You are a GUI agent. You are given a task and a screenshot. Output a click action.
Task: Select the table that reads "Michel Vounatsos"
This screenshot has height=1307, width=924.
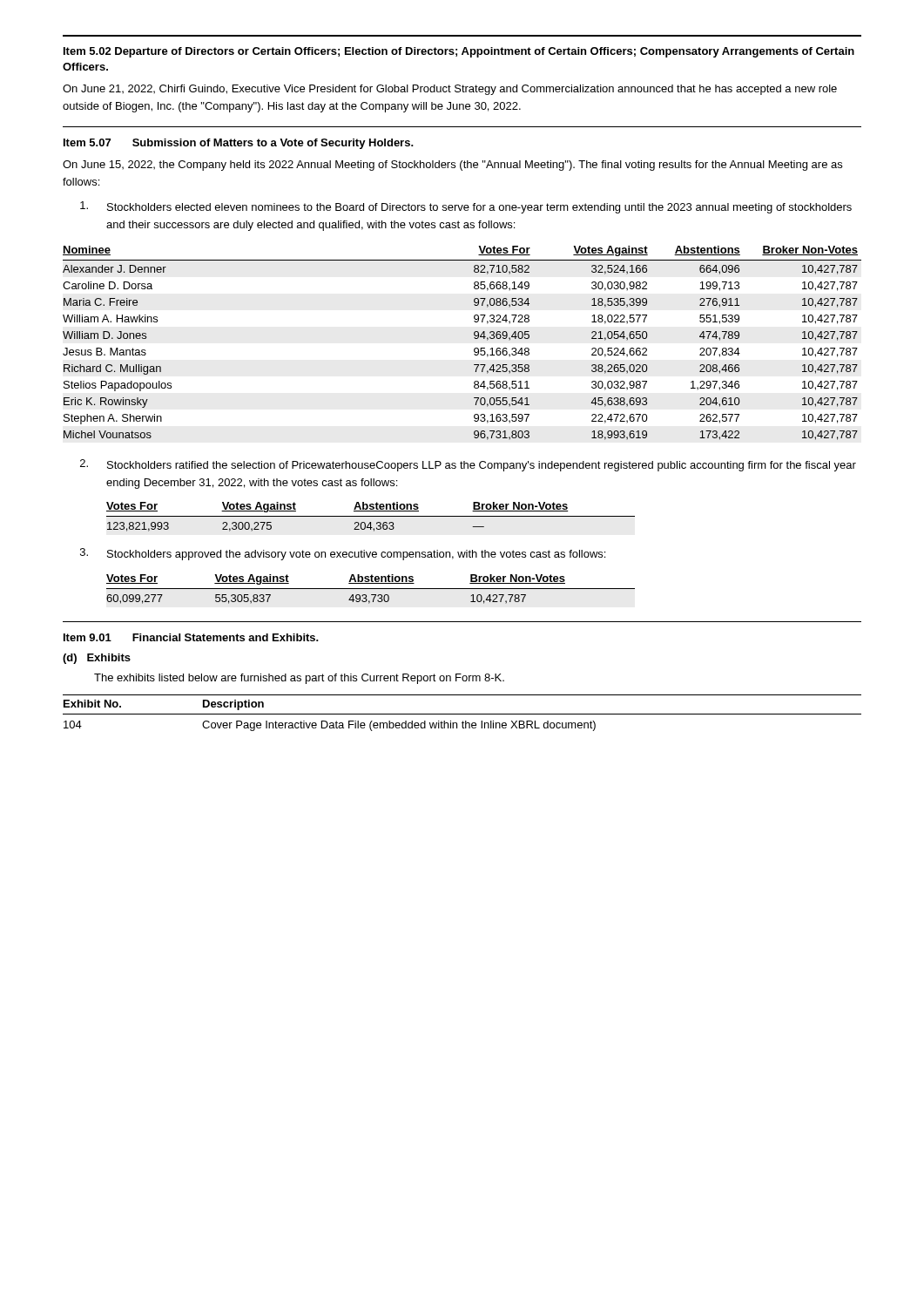coord(462,342)
